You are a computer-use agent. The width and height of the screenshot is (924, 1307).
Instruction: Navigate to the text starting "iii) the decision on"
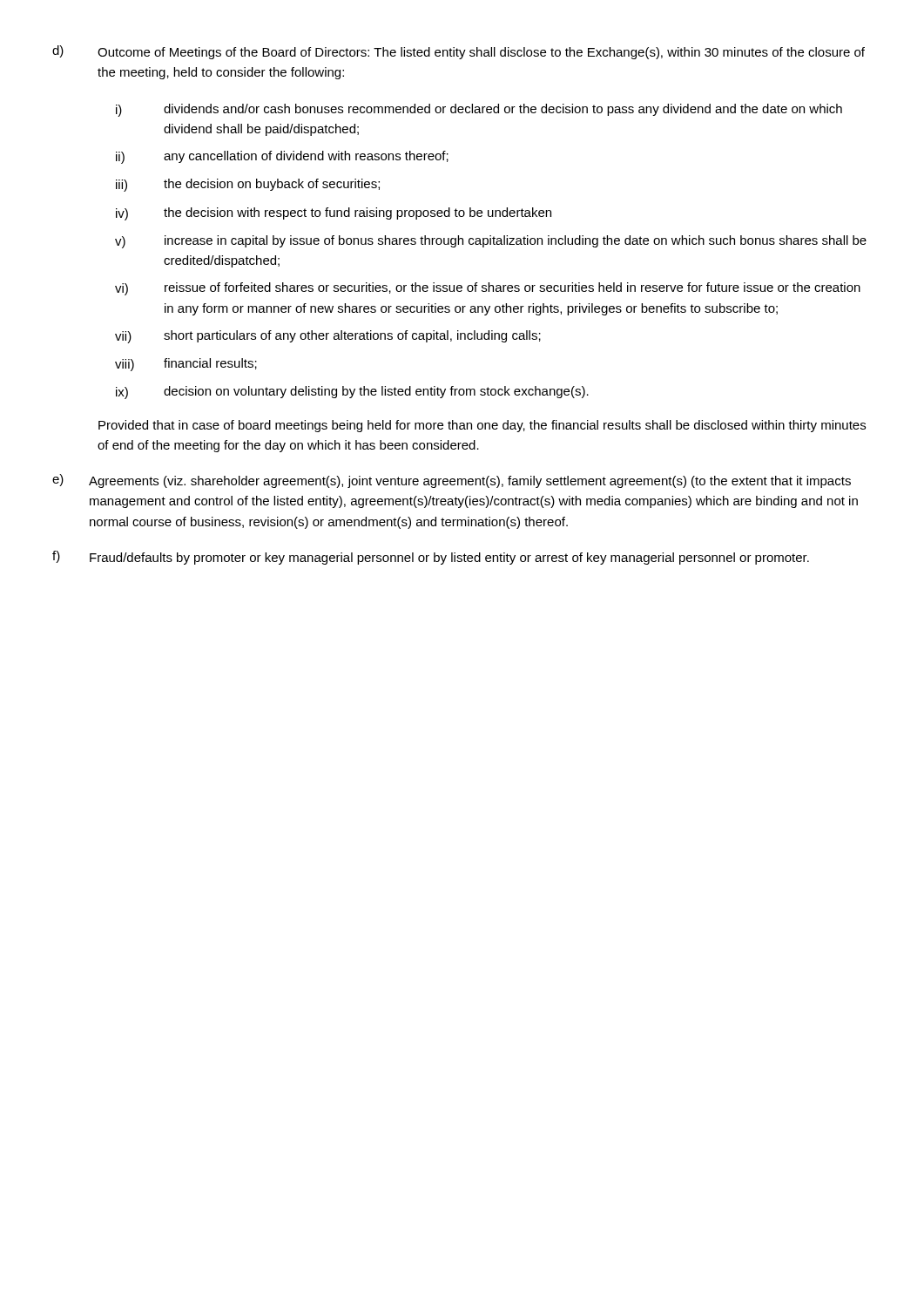pyautogui.click(x=248, y=185)
